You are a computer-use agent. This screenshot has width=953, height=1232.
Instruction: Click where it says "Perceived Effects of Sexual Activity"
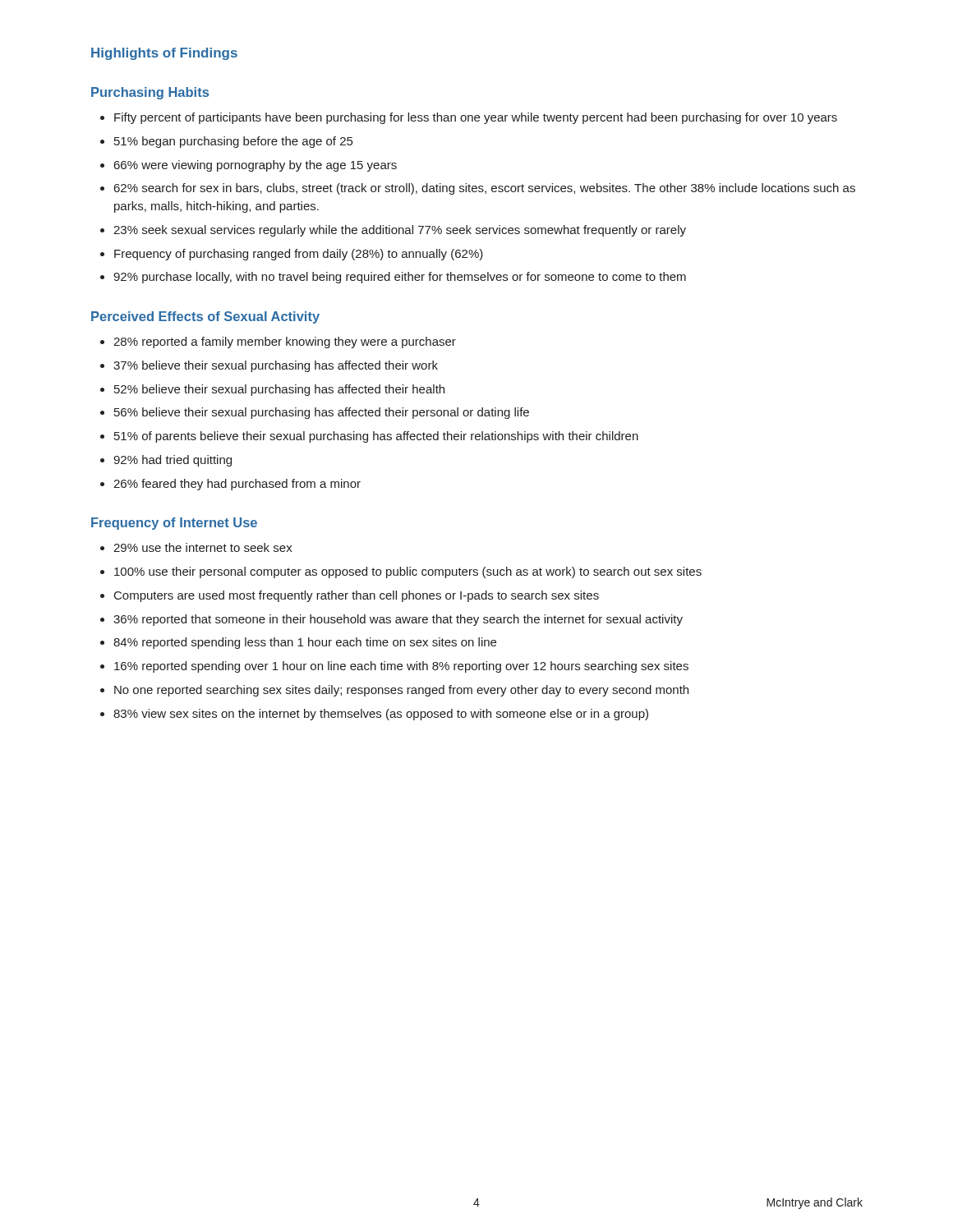tap(205, 316)
